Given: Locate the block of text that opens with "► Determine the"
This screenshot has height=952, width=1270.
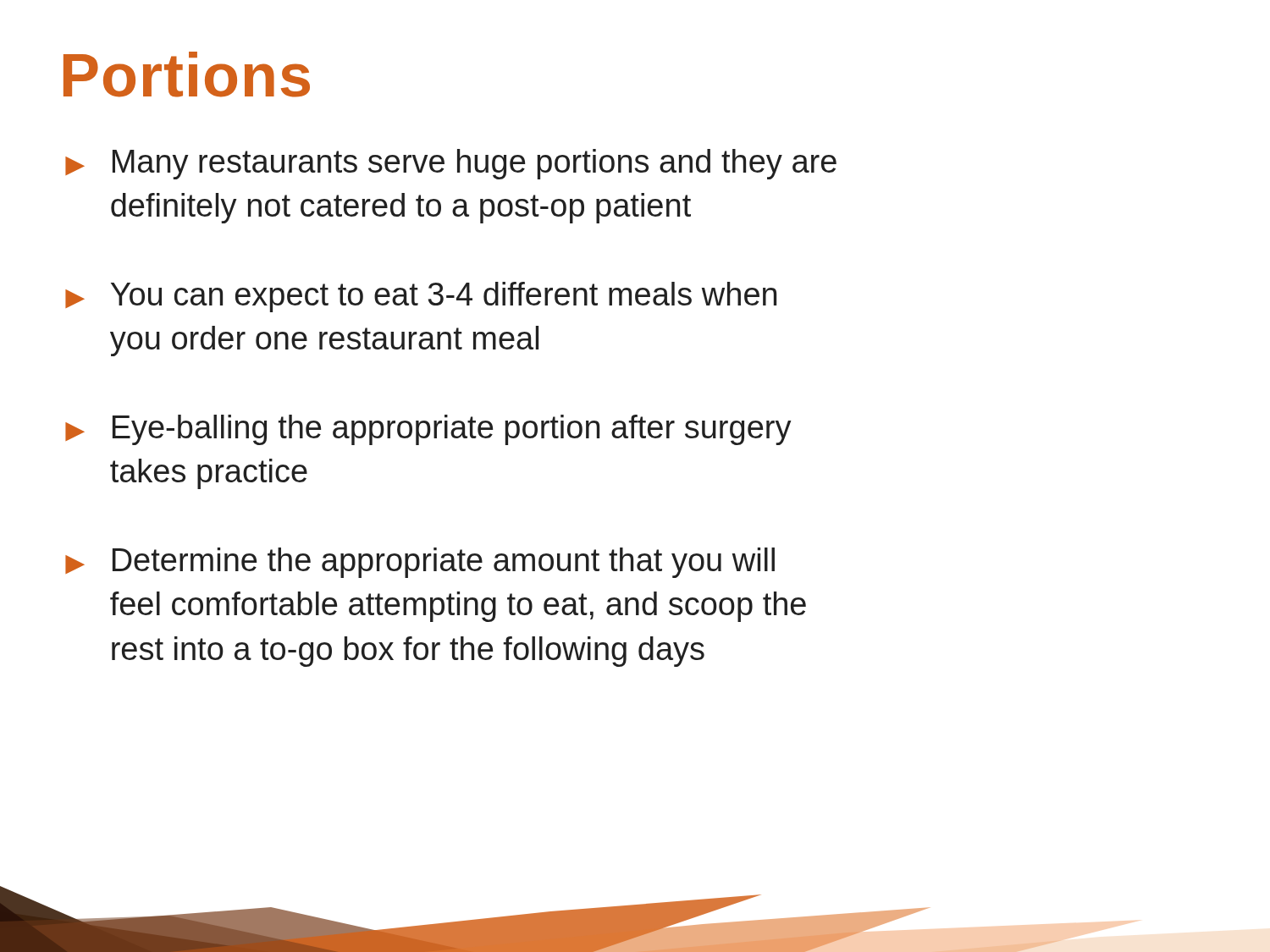Looking at the screenshot, I should click(x=433, y=604).
